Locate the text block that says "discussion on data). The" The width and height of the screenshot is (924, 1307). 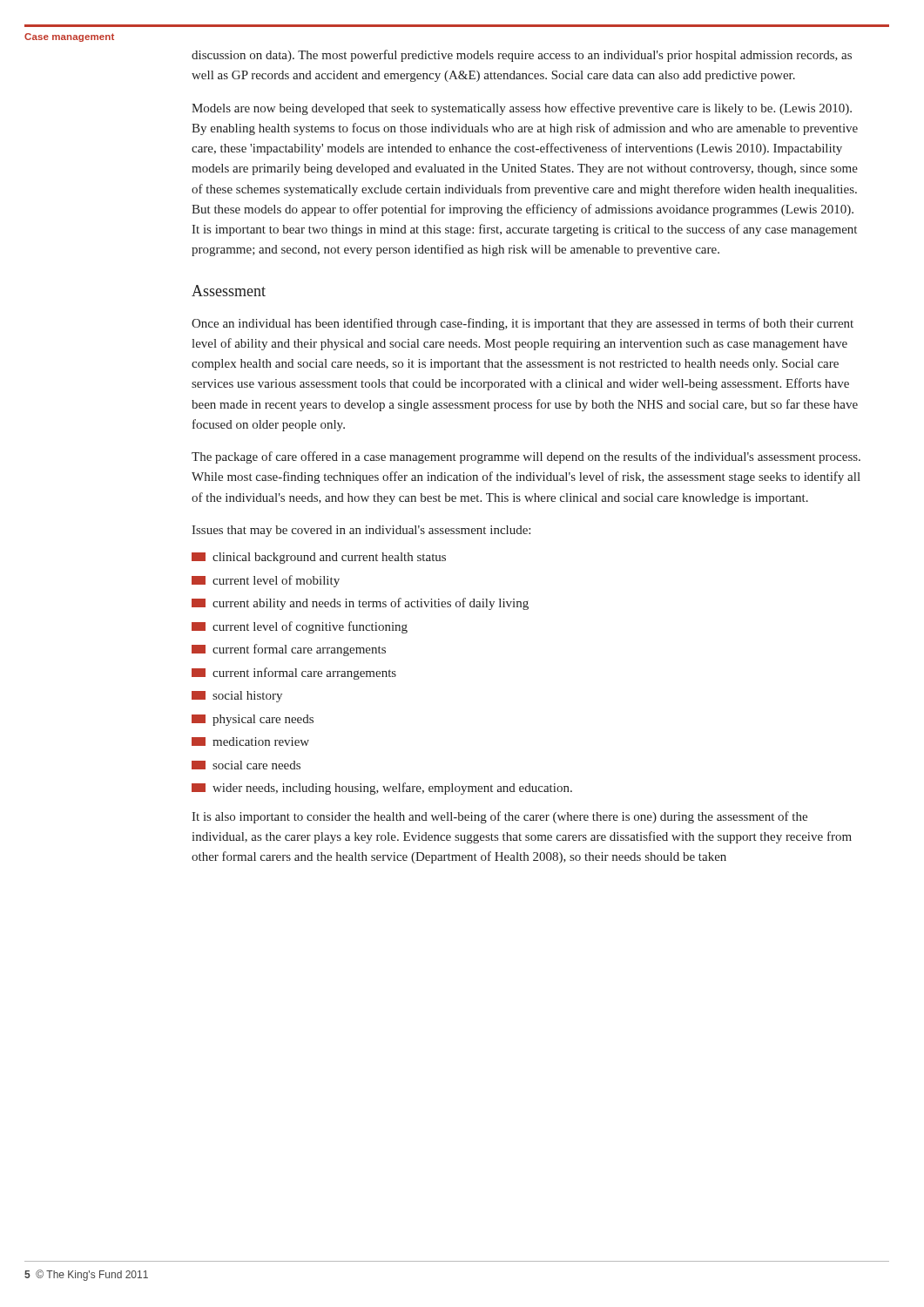click(x=522, y=65)
